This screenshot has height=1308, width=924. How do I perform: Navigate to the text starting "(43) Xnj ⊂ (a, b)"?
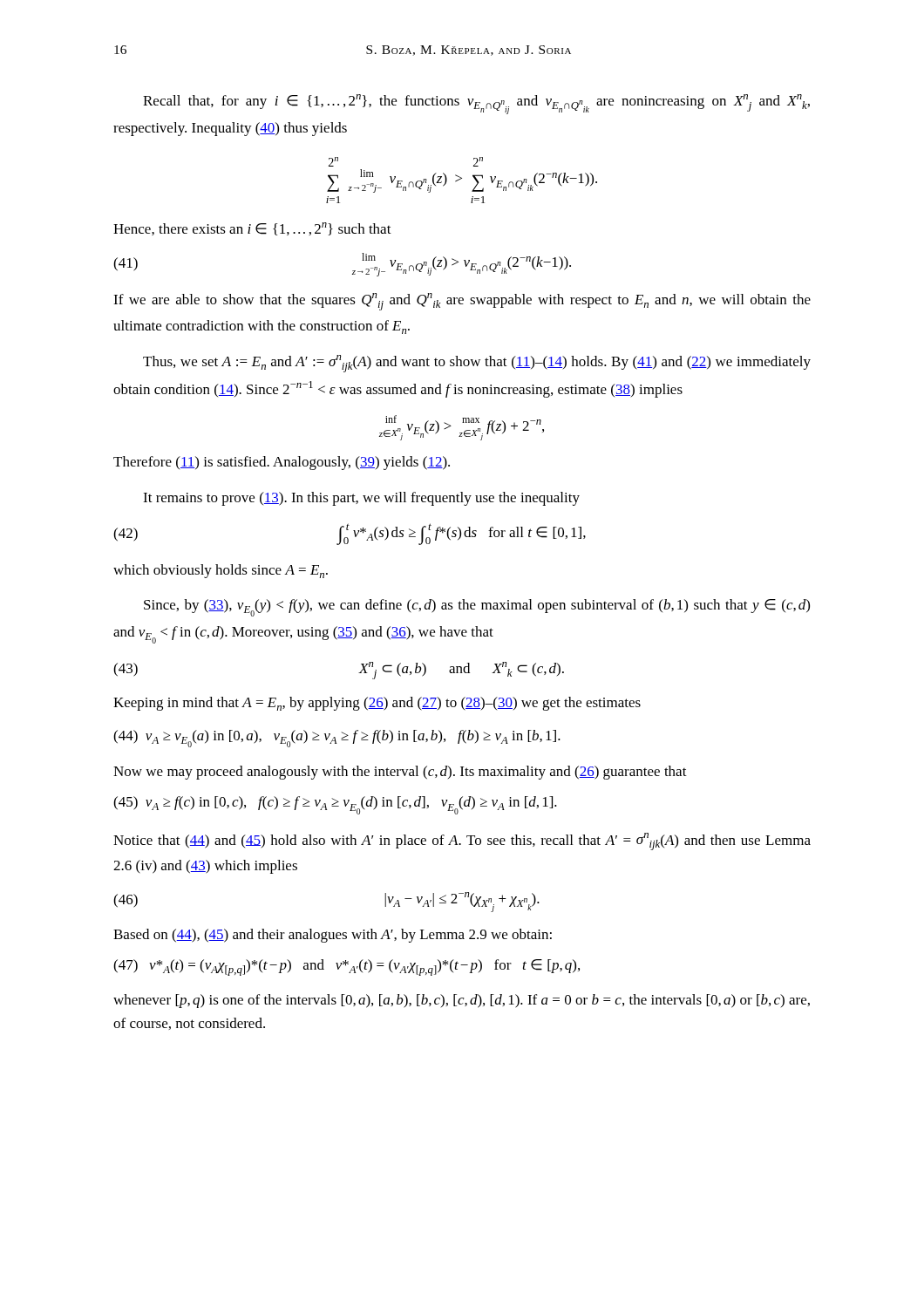tap(462, 669)
